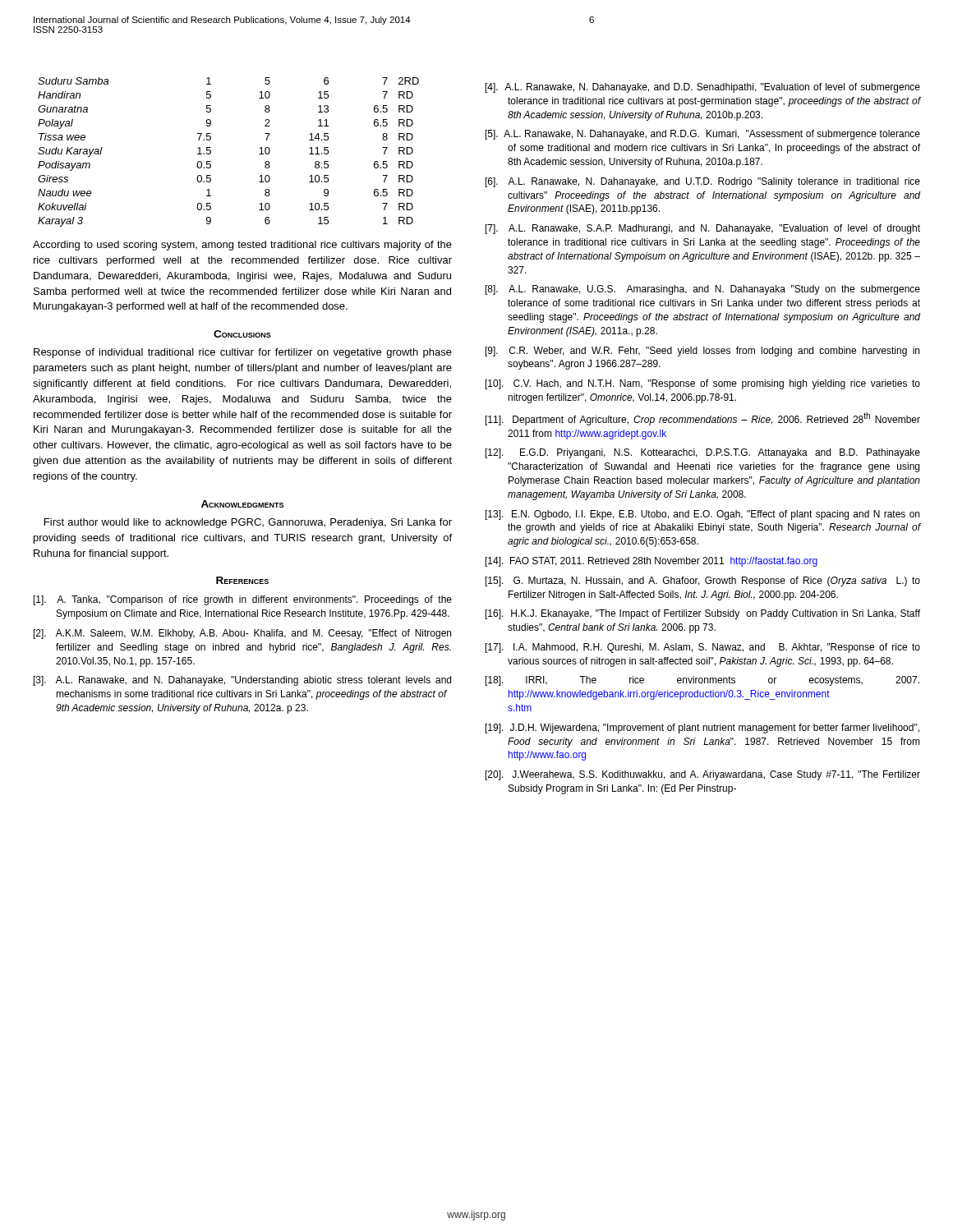Navigate to the element starting "[16]. H.K.J. Ekanayake, "The Impact of Fertilizer"
Screen dimensions: 1232x953
coord(702,621)
